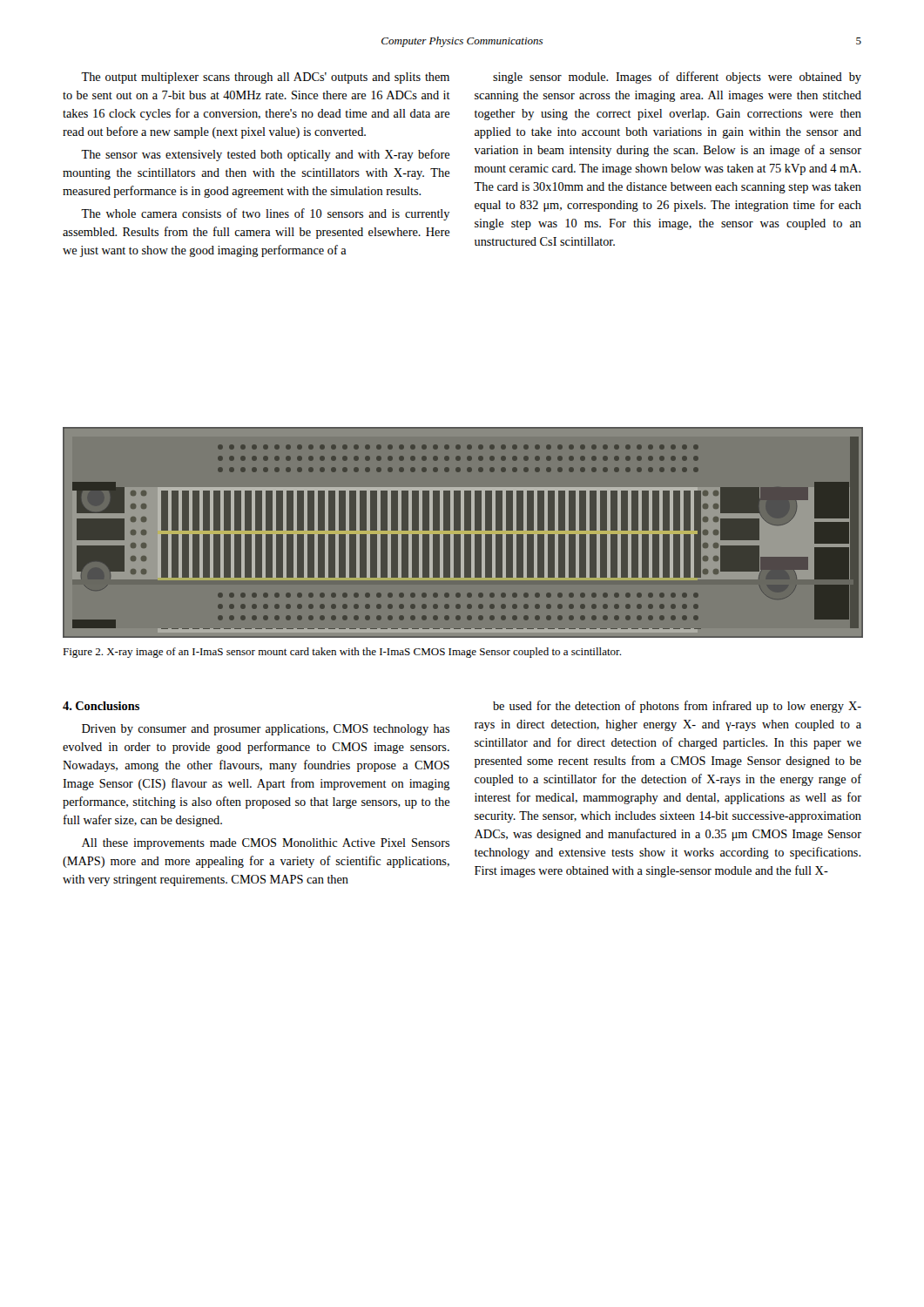924x1307 pixels.
Task: Click on the photo
Action: click(x=463, y=532)
